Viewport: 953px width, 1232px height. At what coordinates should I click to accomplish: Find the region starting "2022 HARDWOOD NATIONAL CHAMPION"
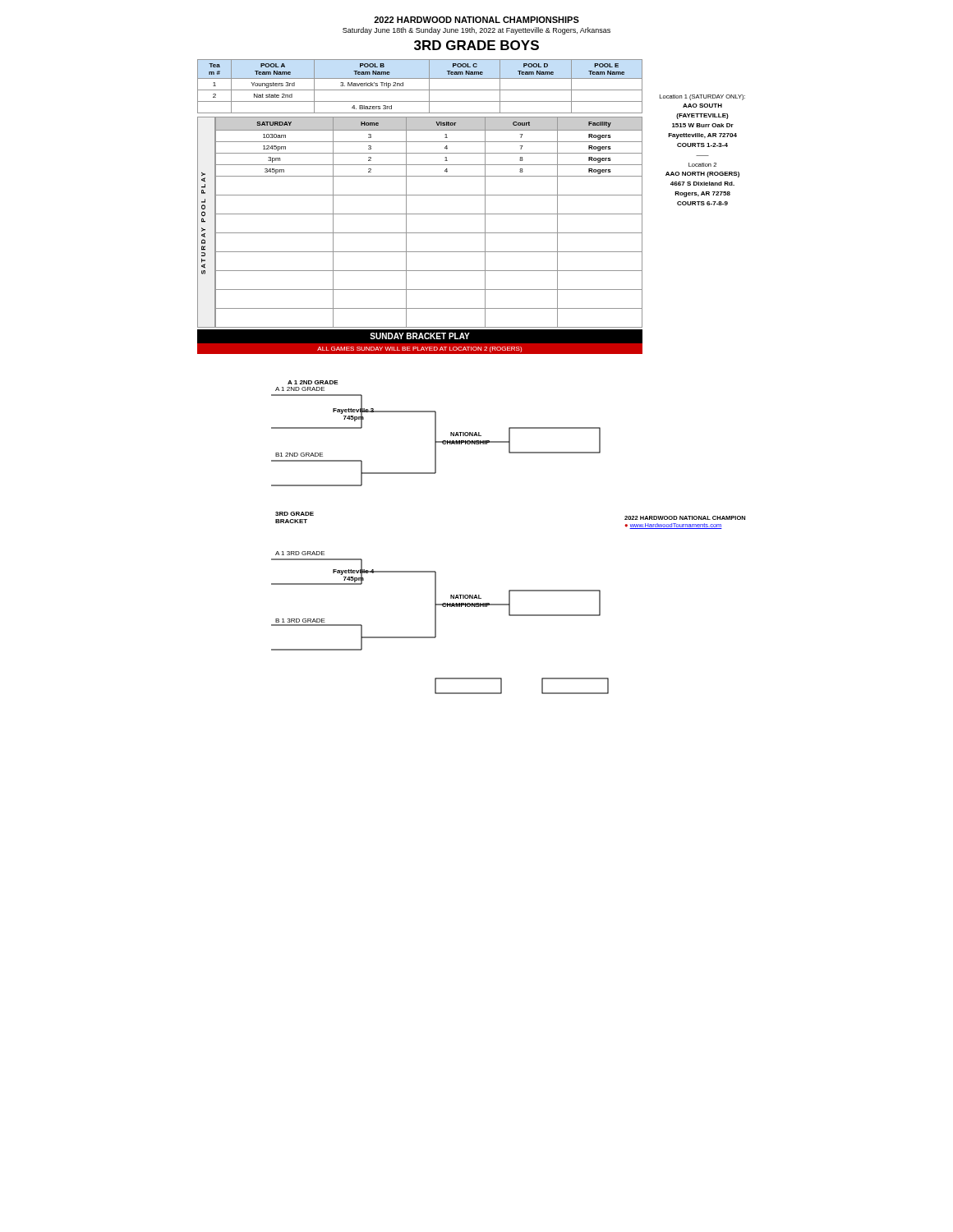[685, 522]
